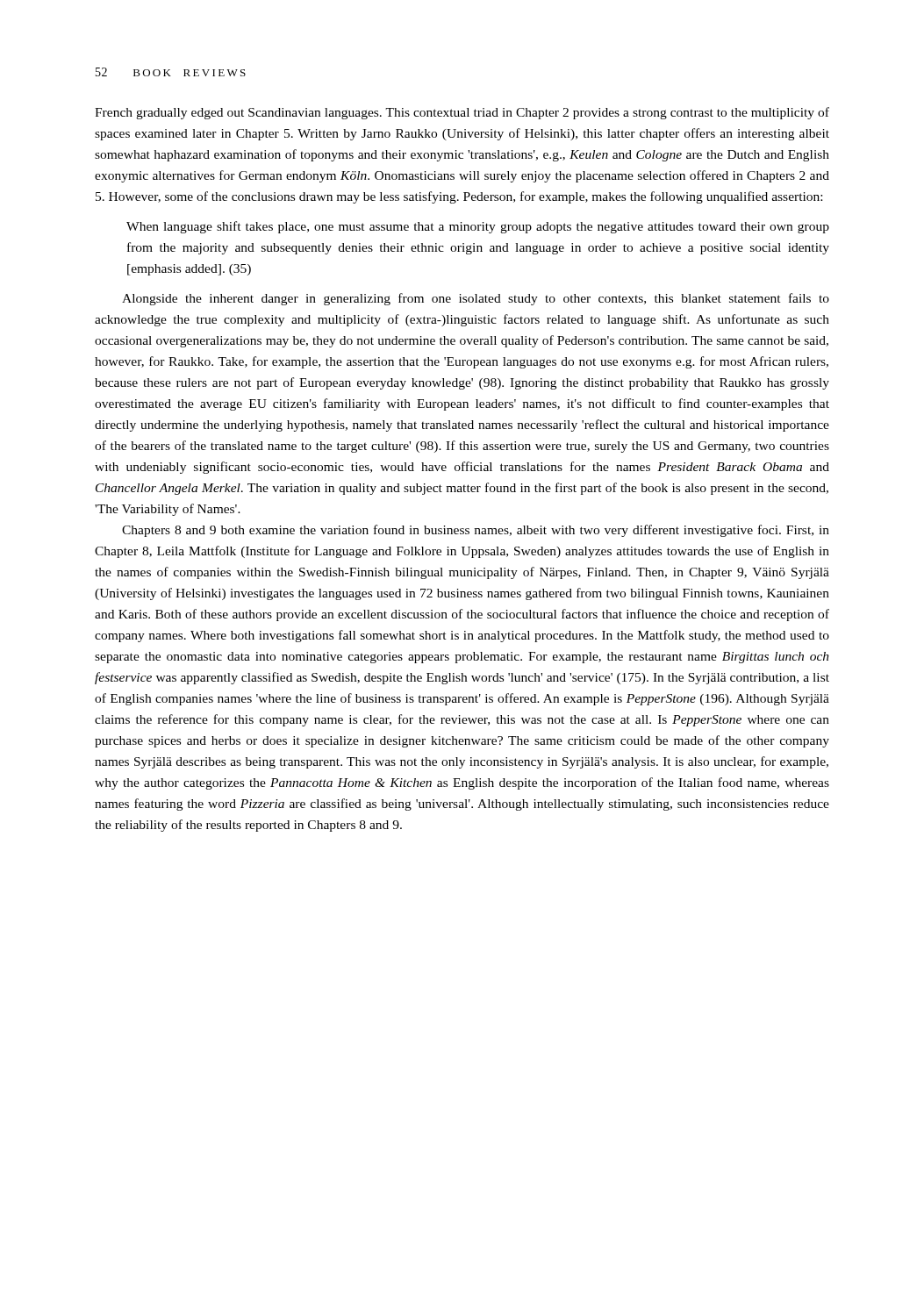924x1316 pixels.
Task: Navigate to the text block starting "Alongside the inherent danger in generalizing from one"
Action: [x=462, y=403]
